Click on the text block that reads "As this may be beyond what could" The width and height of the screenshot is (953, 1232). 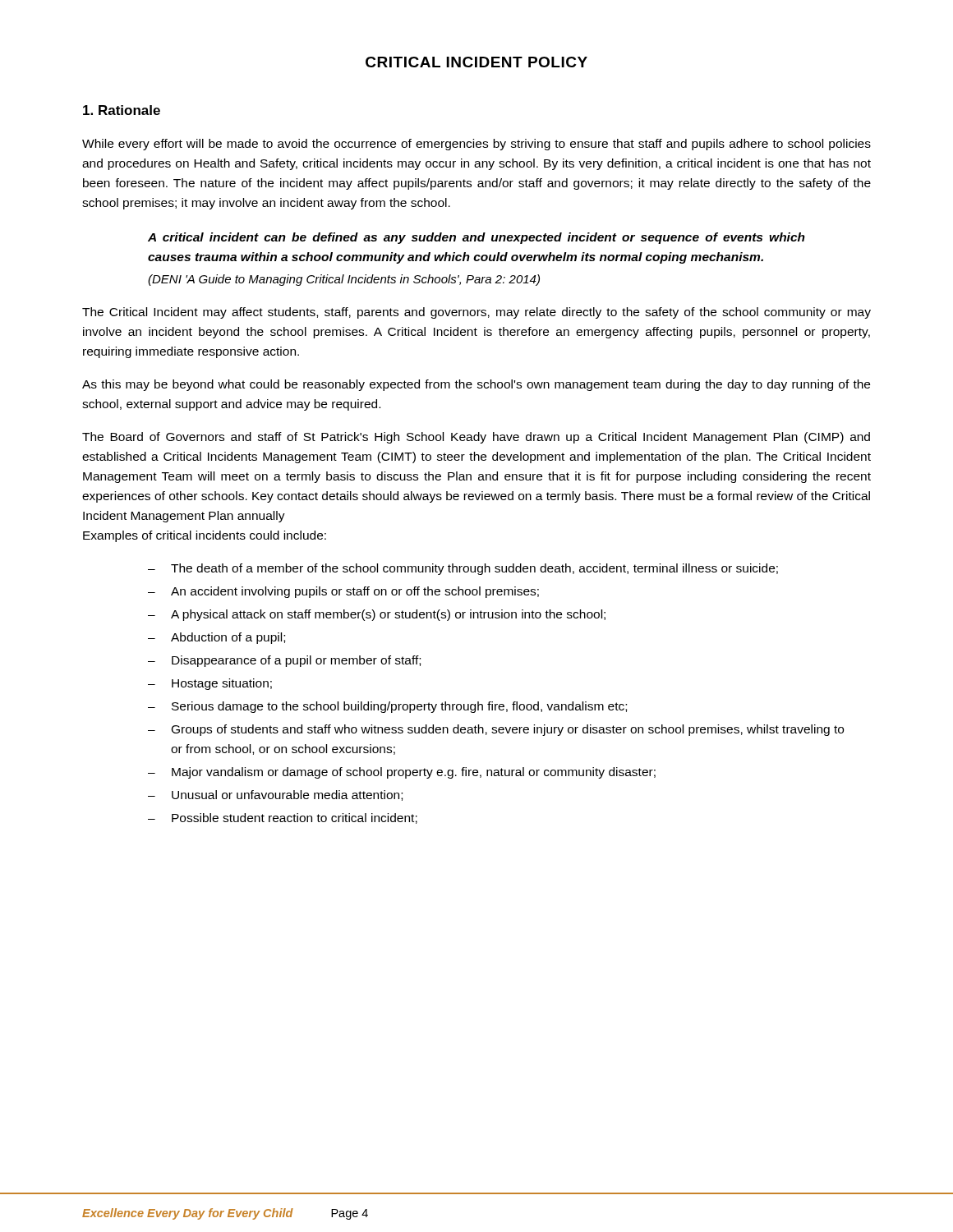[x=476, y=394]
